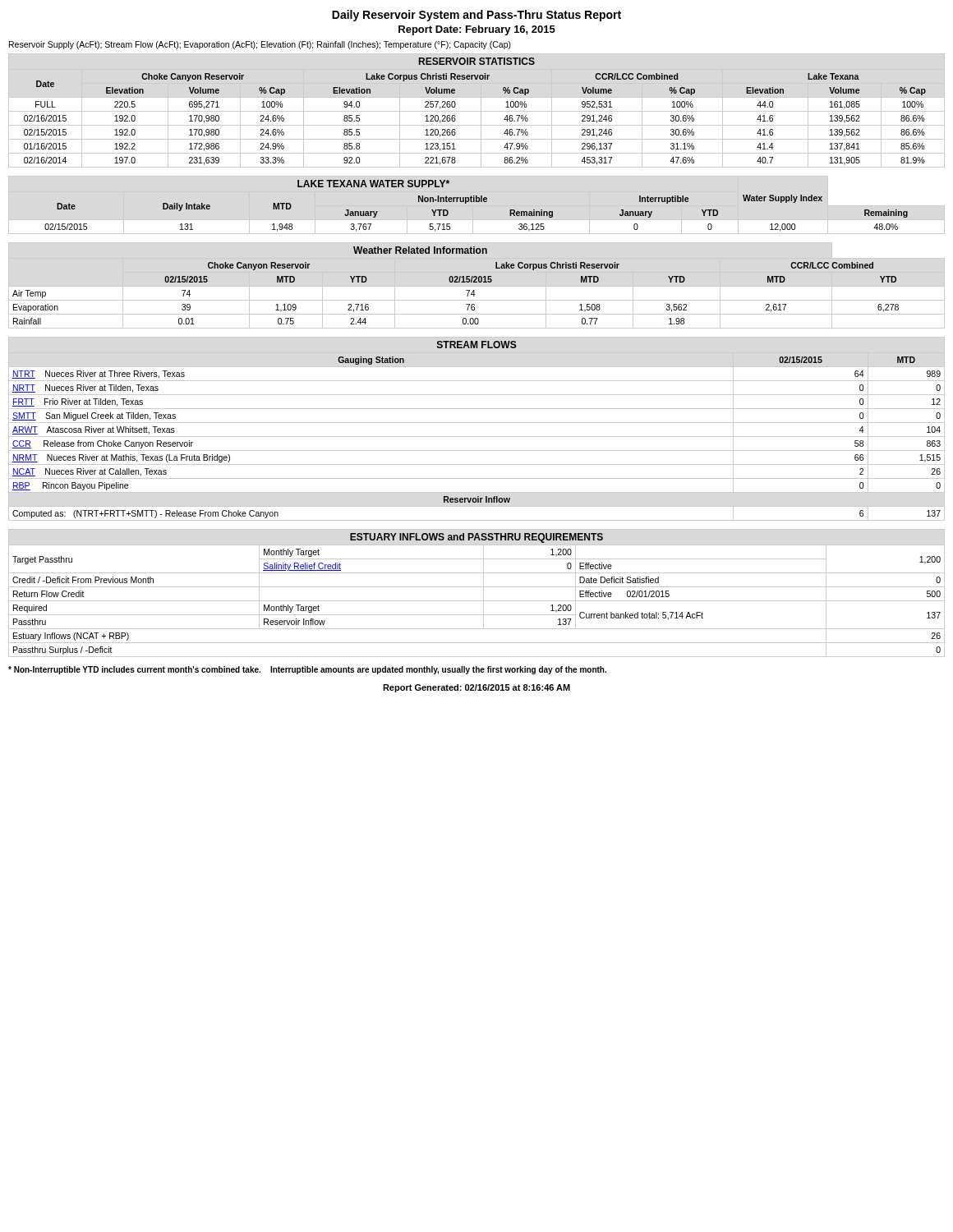Locate a footnote
This screenshot has height=1232, width=953.
(x=308, y=670)
